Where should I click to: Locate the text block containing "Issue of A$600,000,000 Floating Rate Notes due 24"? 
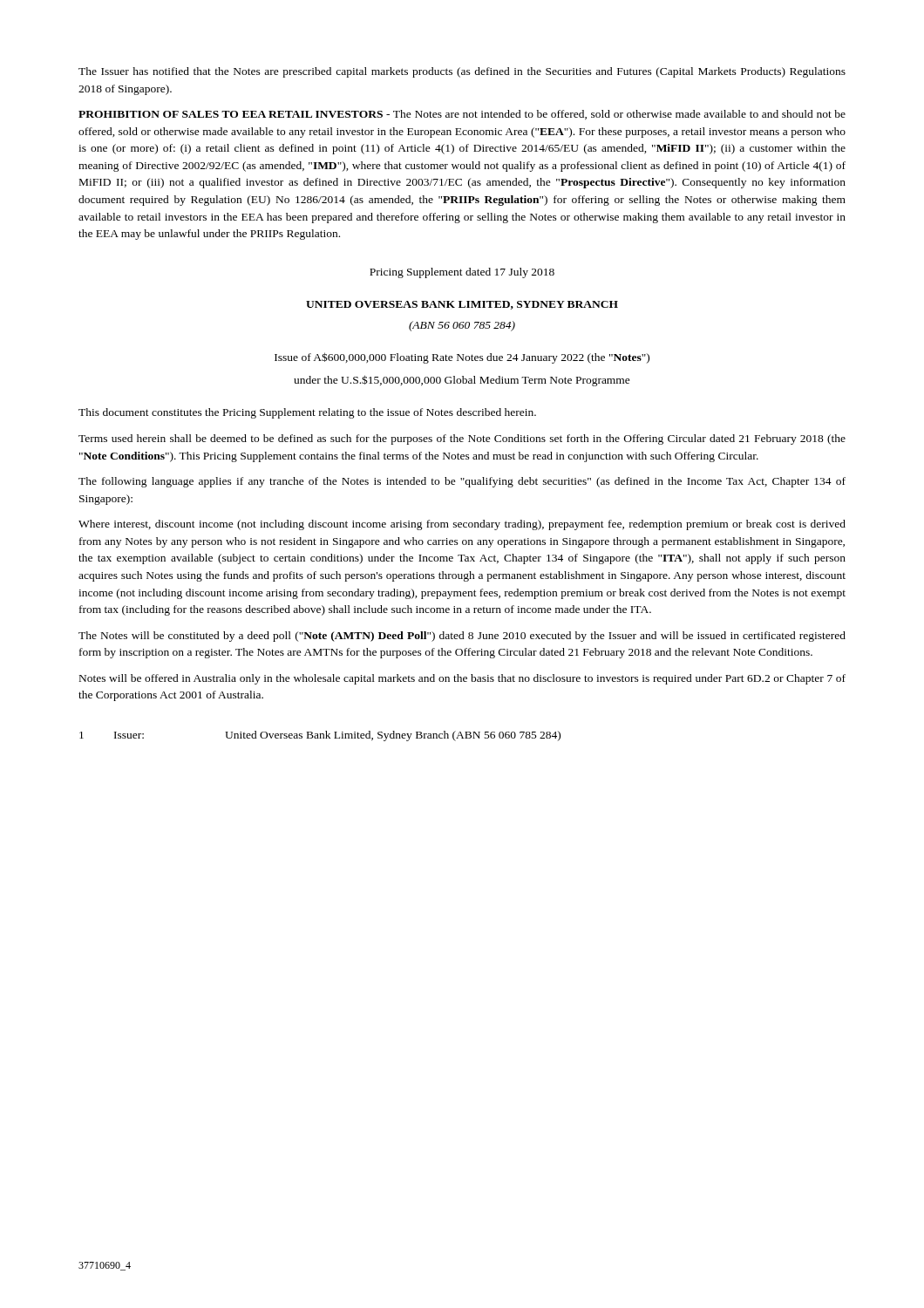462,358
